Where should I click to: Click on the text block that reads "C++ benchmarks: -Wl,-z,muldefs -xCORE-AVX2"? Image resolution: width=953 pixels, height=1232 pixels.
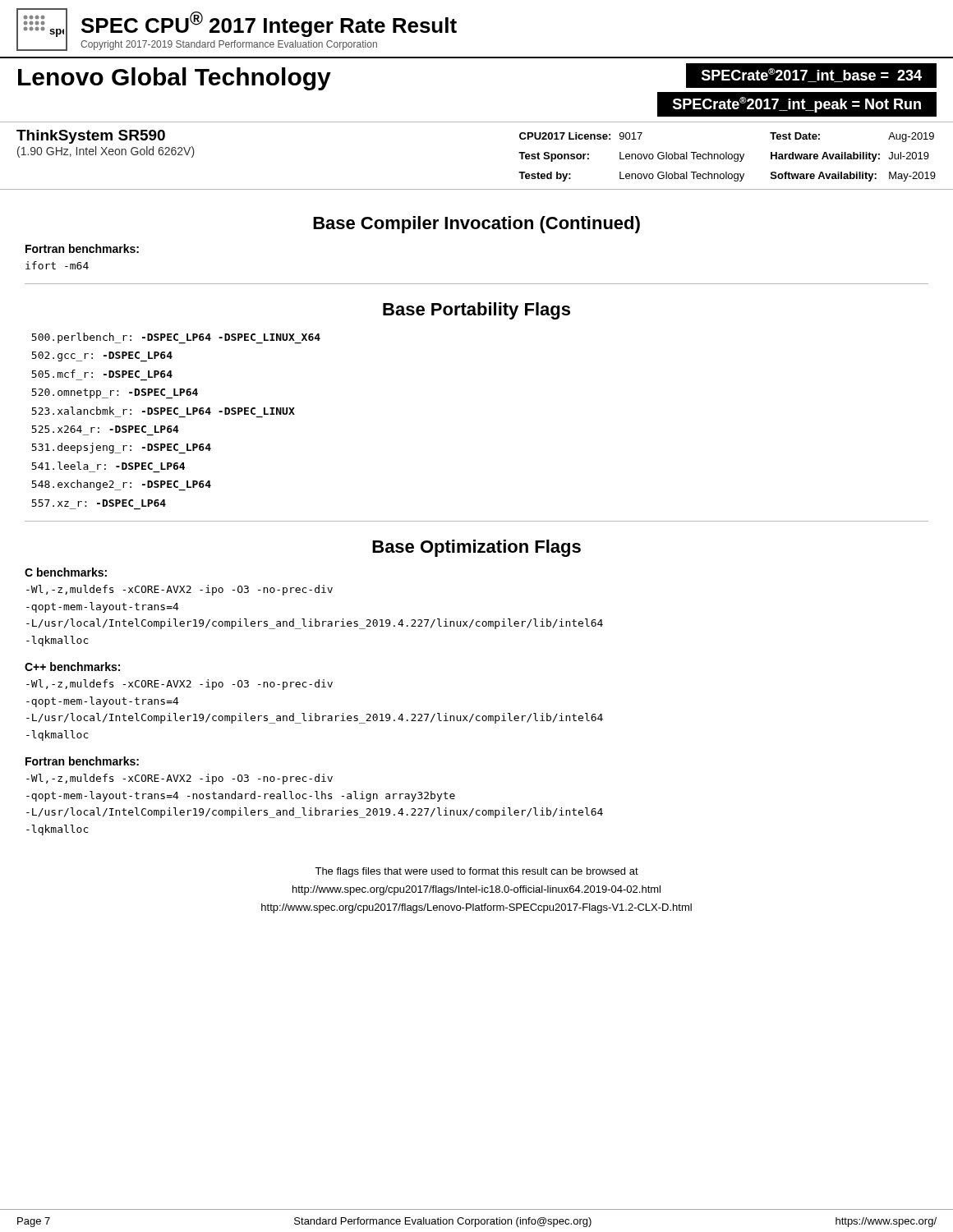pyautogui.click(x=72, y=667)
